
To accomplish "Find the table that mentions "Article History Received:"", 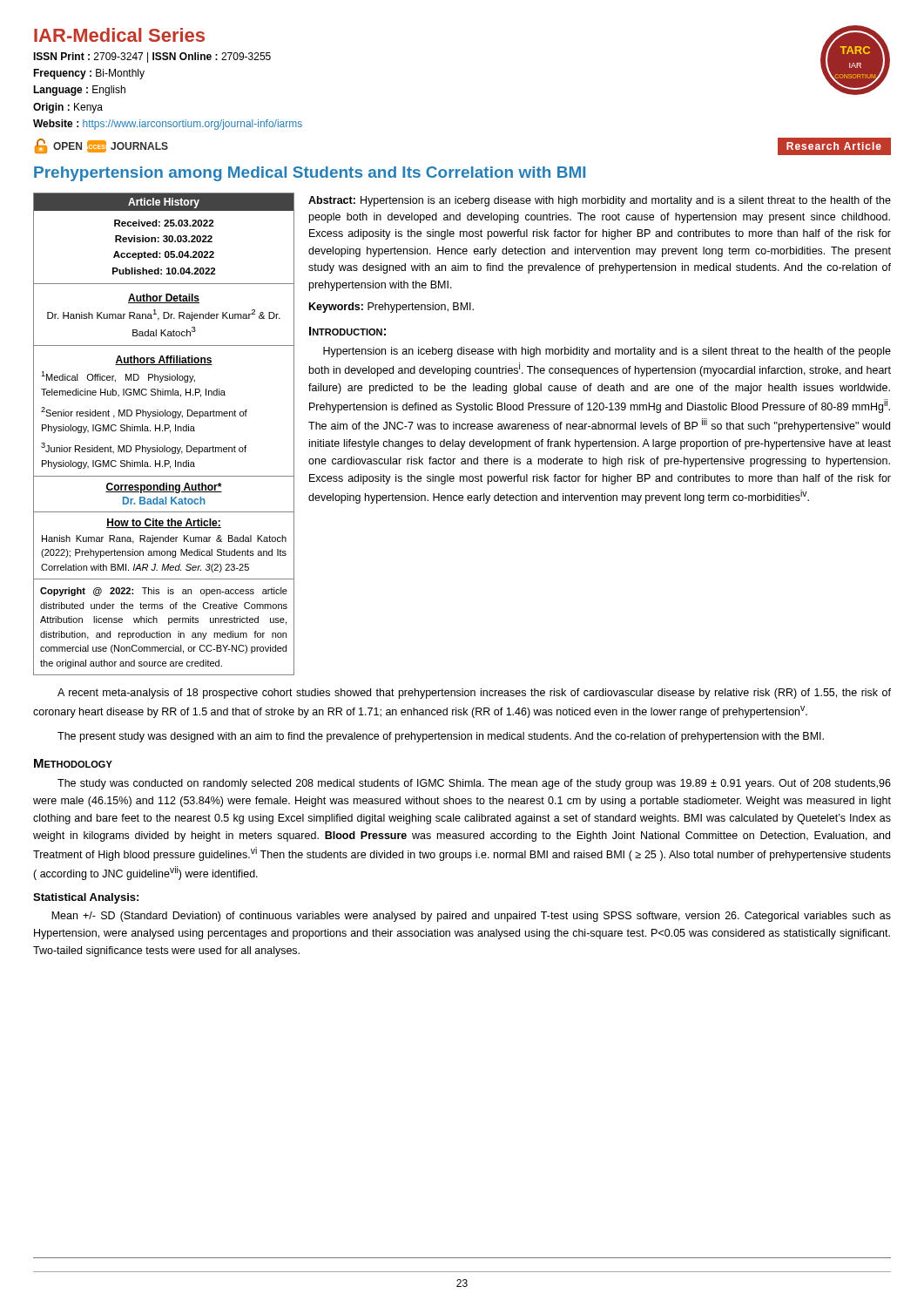I will [164, 434].
